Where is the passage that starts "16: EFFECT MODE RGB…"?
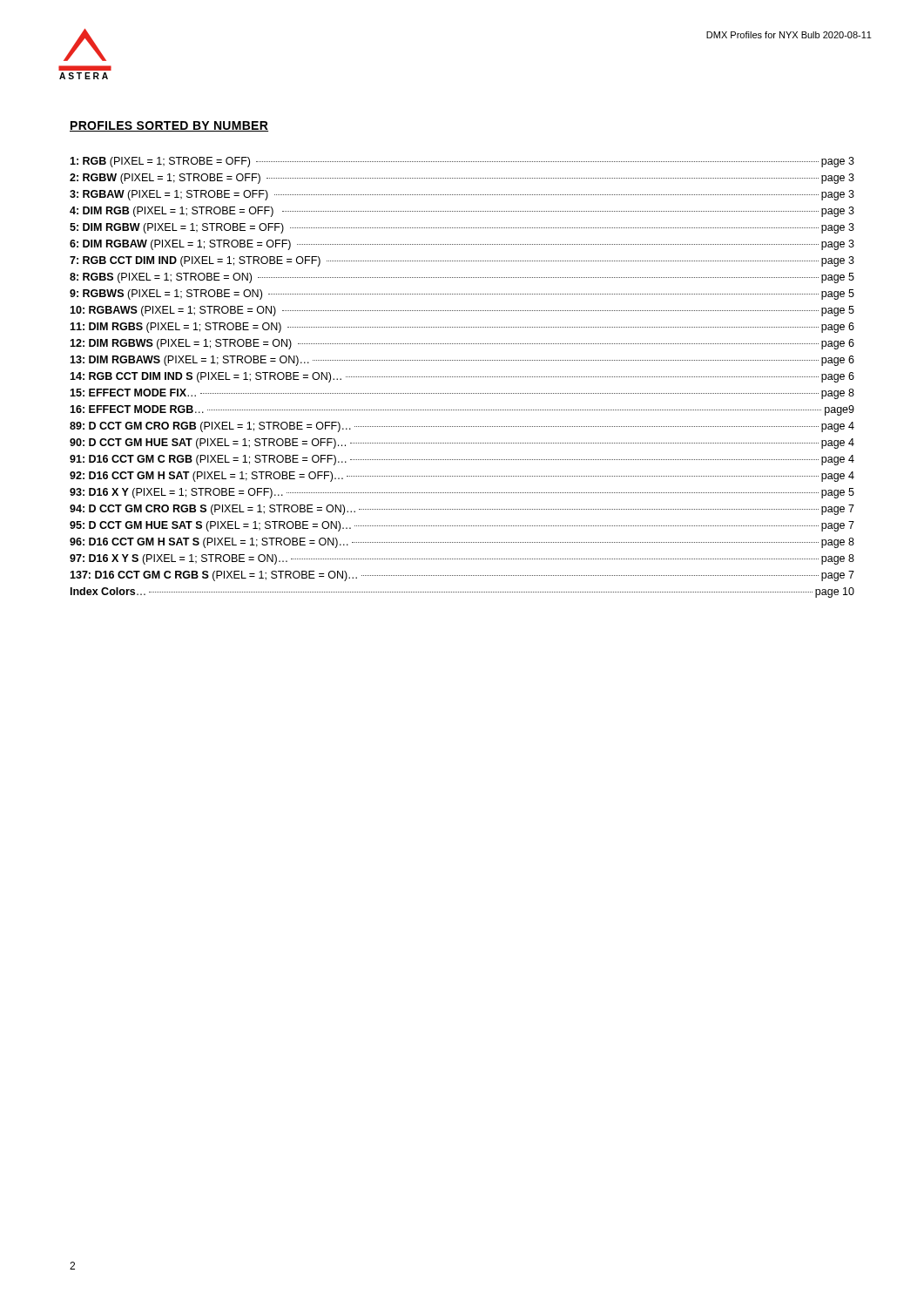 click(462, 410)
